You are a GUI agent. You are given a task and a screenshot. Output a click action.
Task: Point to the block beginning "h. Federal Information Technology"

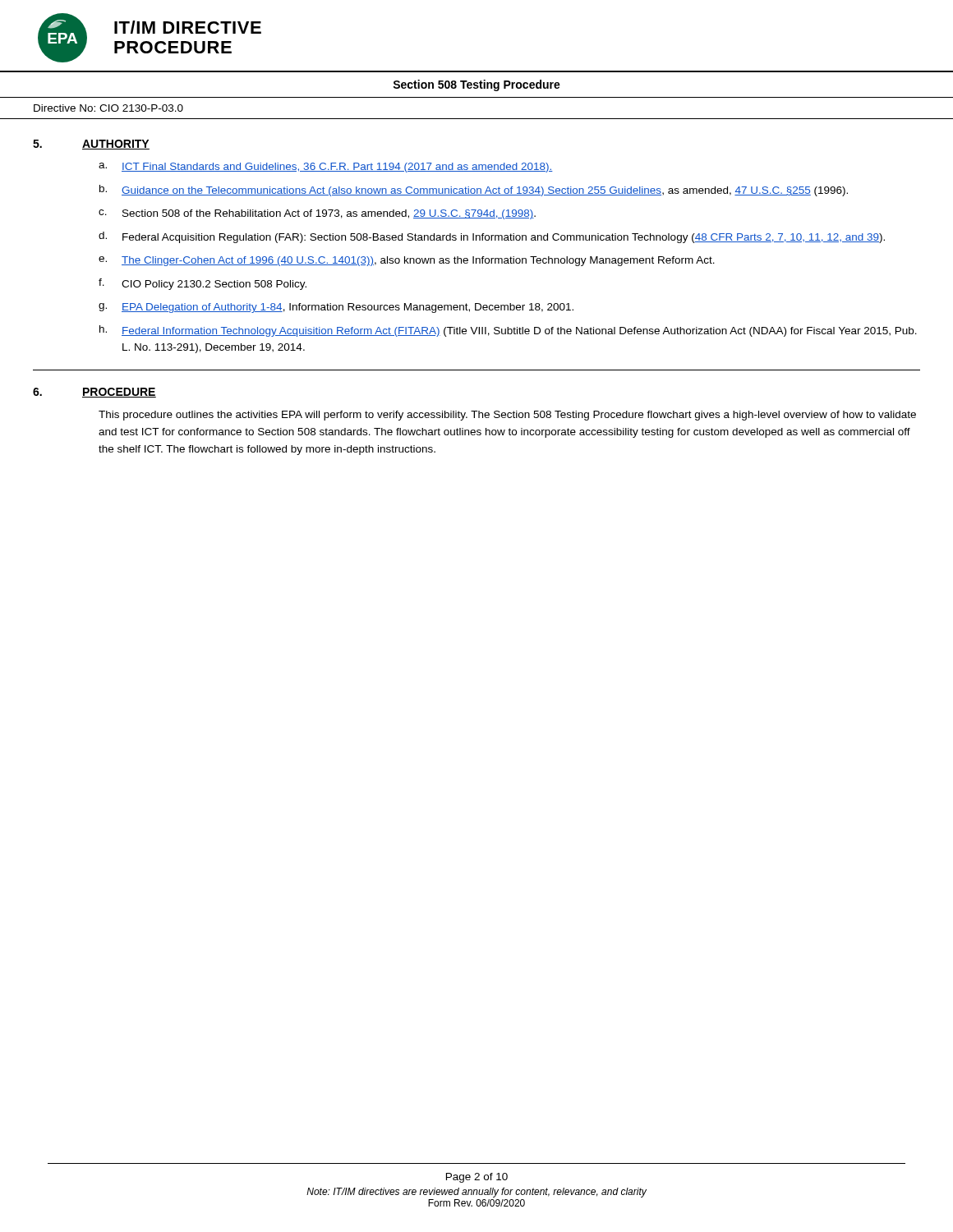coord(509,339)
